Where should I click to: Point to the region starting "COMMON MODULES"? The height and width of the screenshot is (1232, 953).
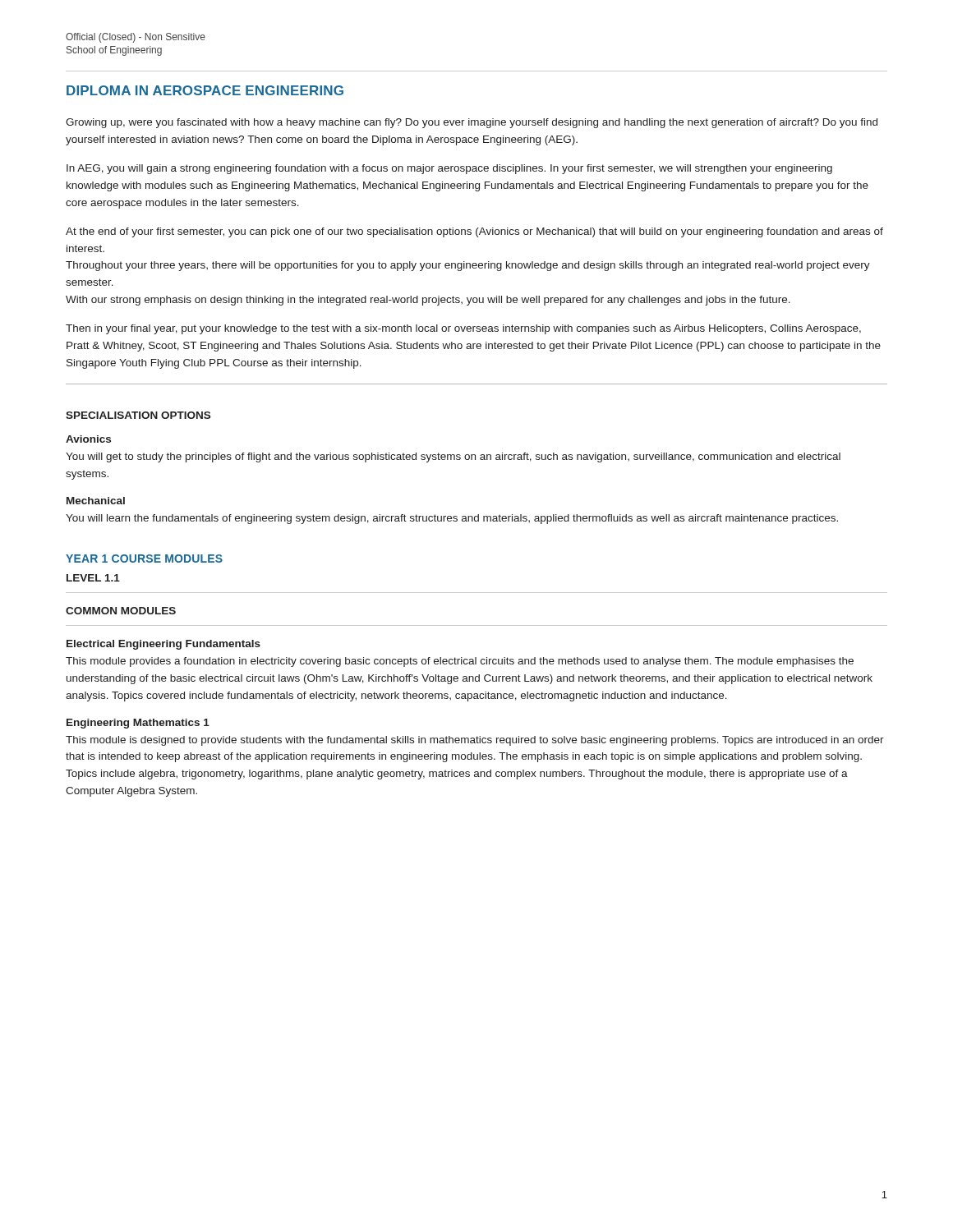tap(121, 610)
